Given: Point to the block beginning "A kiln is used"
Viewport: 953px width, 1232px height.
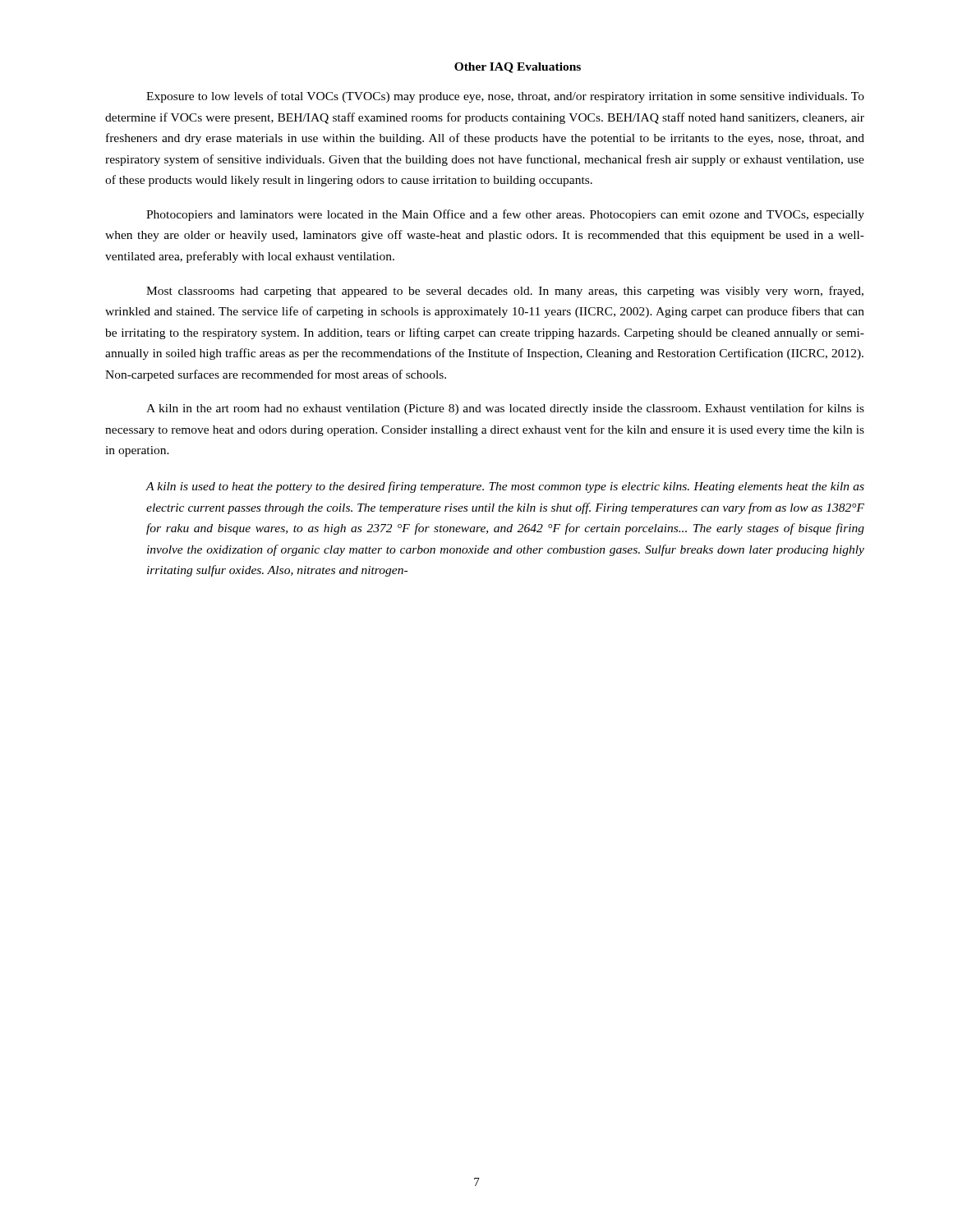Looking at the screenshot, I should pos(505,528).
